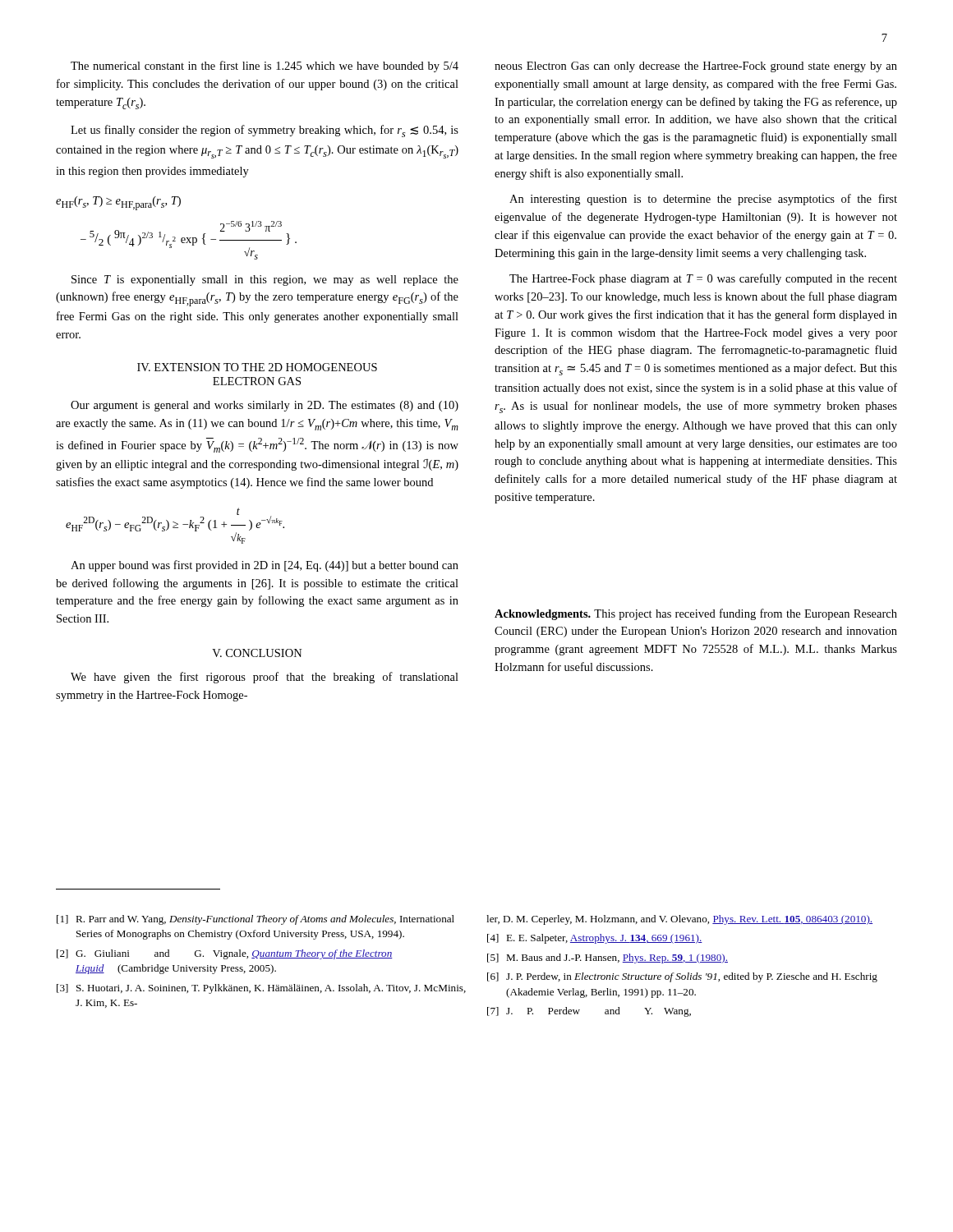Locate the text block starting "neous Electron Gas can only decrease the"
This screenshot has height=1232, width=953.
pyautogui.click(x=696, y=282)
